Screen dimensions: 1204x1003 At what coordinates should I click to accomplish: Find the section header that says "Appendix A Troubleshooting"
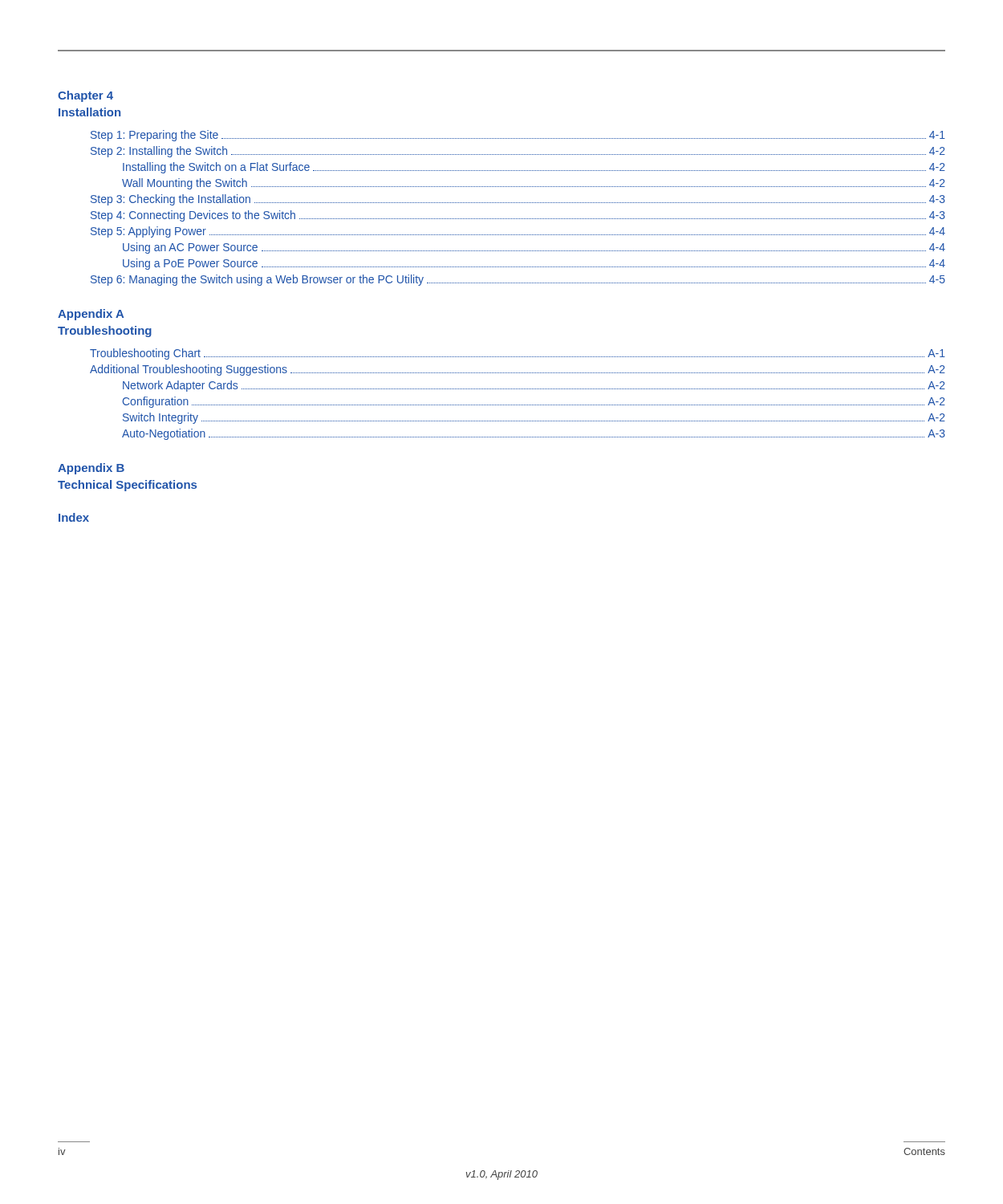(x=91, y=315)
